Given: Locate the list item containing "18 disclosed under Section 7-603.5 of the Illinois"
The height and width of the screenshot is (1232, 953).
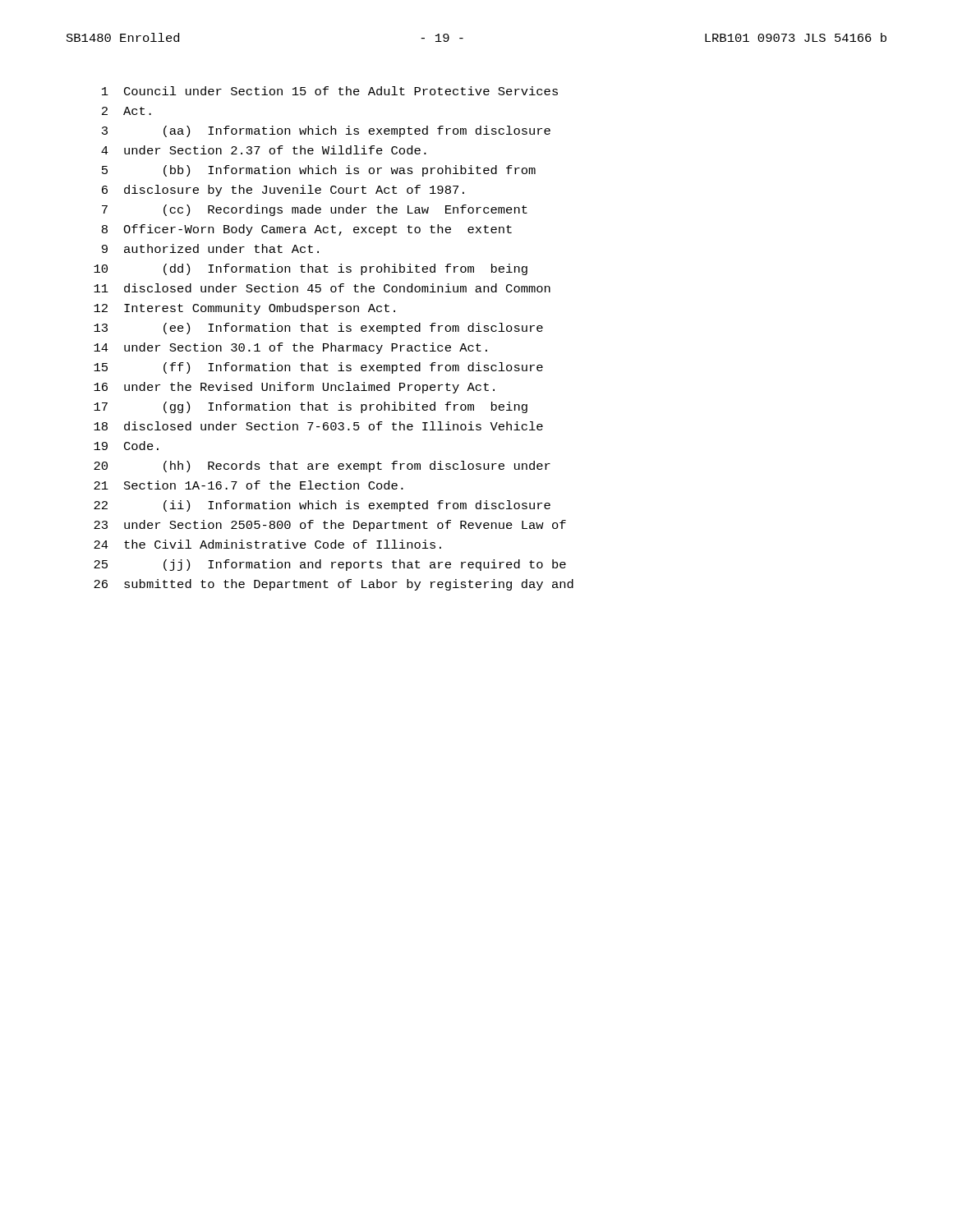Looking at the screenshot, I should [x=476, y=427].
